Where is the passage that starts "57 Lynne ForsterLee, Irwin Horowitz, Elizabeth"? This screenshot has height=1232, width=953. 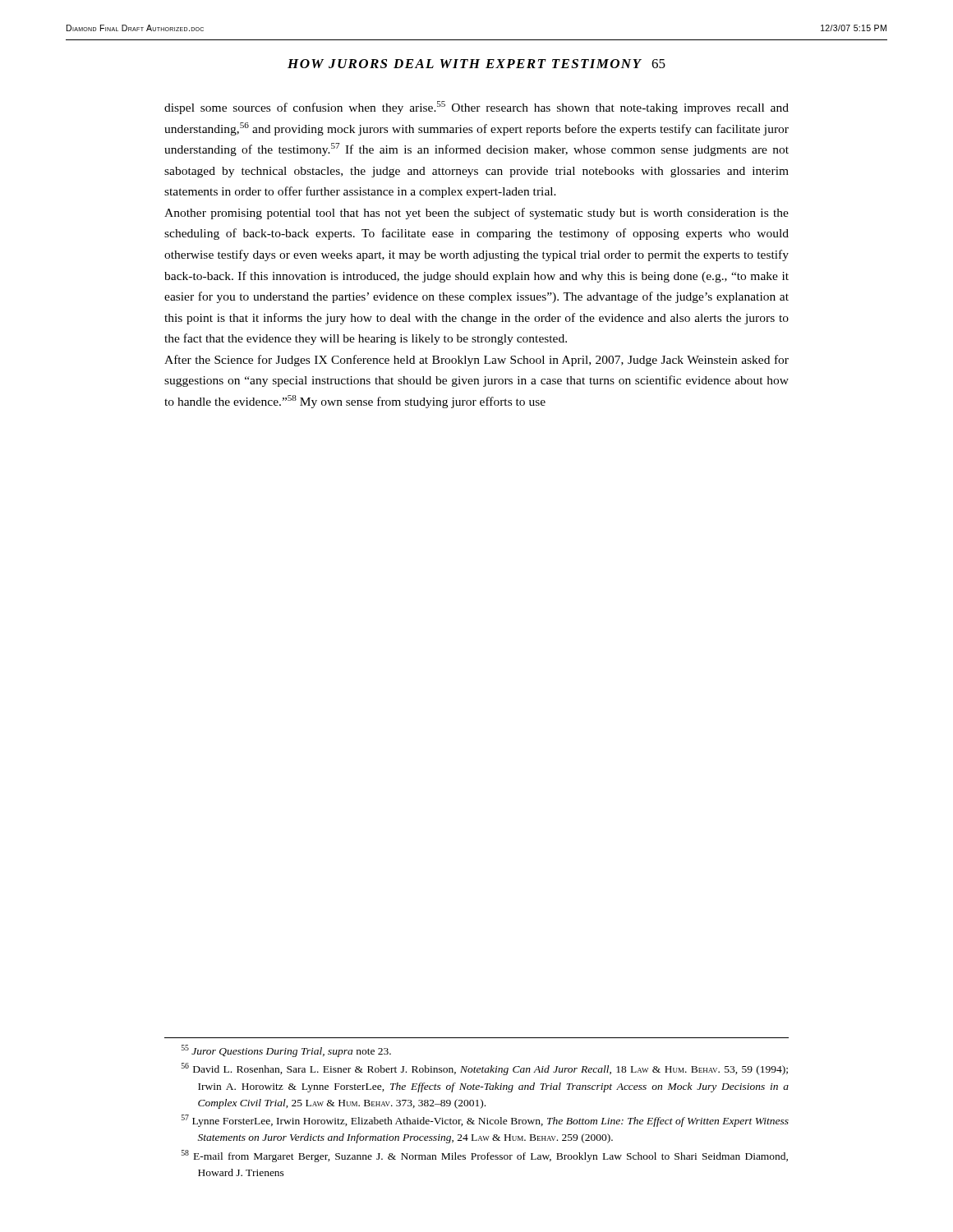pos(476,1129)
